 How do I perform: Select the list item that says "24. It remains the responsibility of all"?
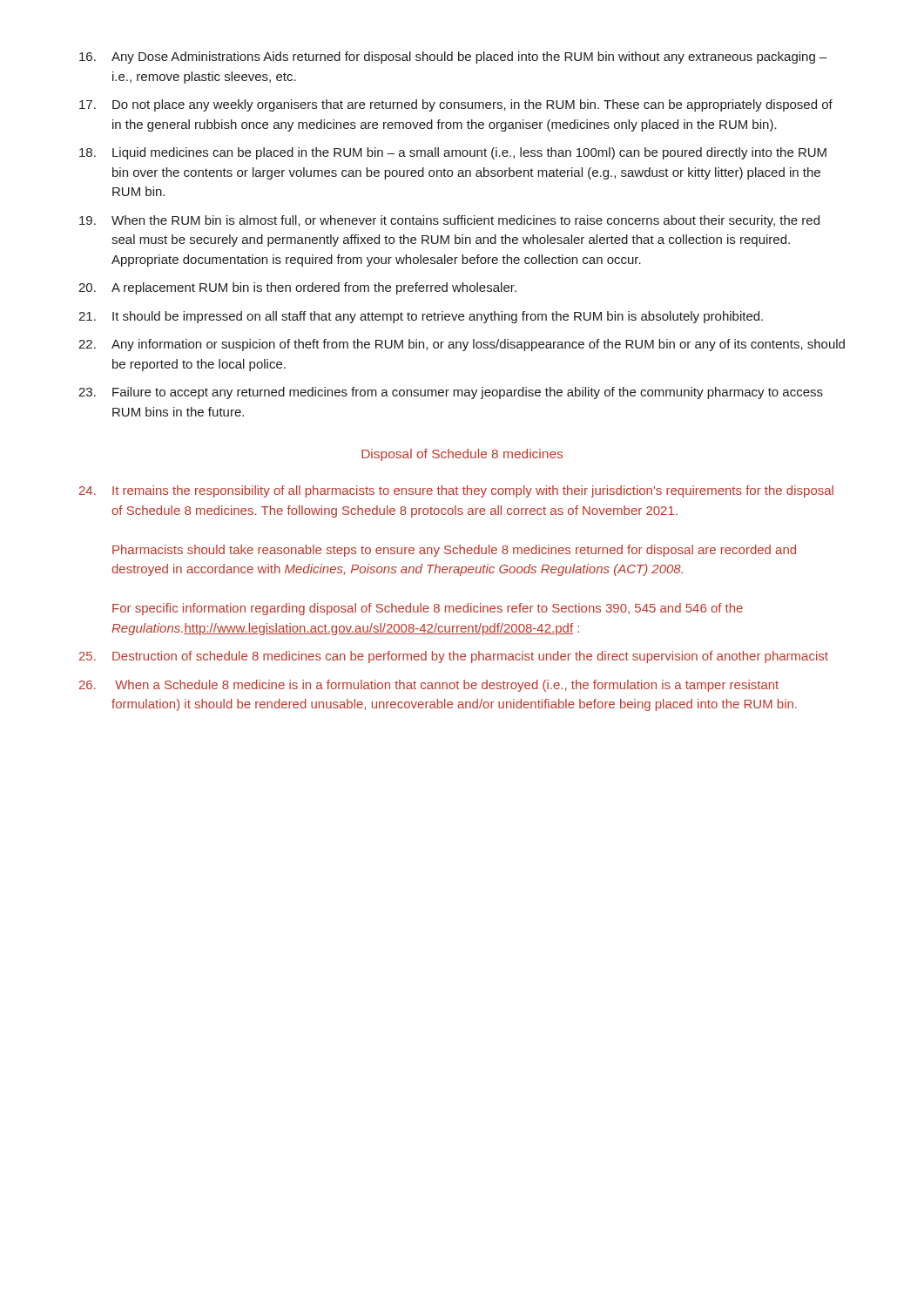462,559
